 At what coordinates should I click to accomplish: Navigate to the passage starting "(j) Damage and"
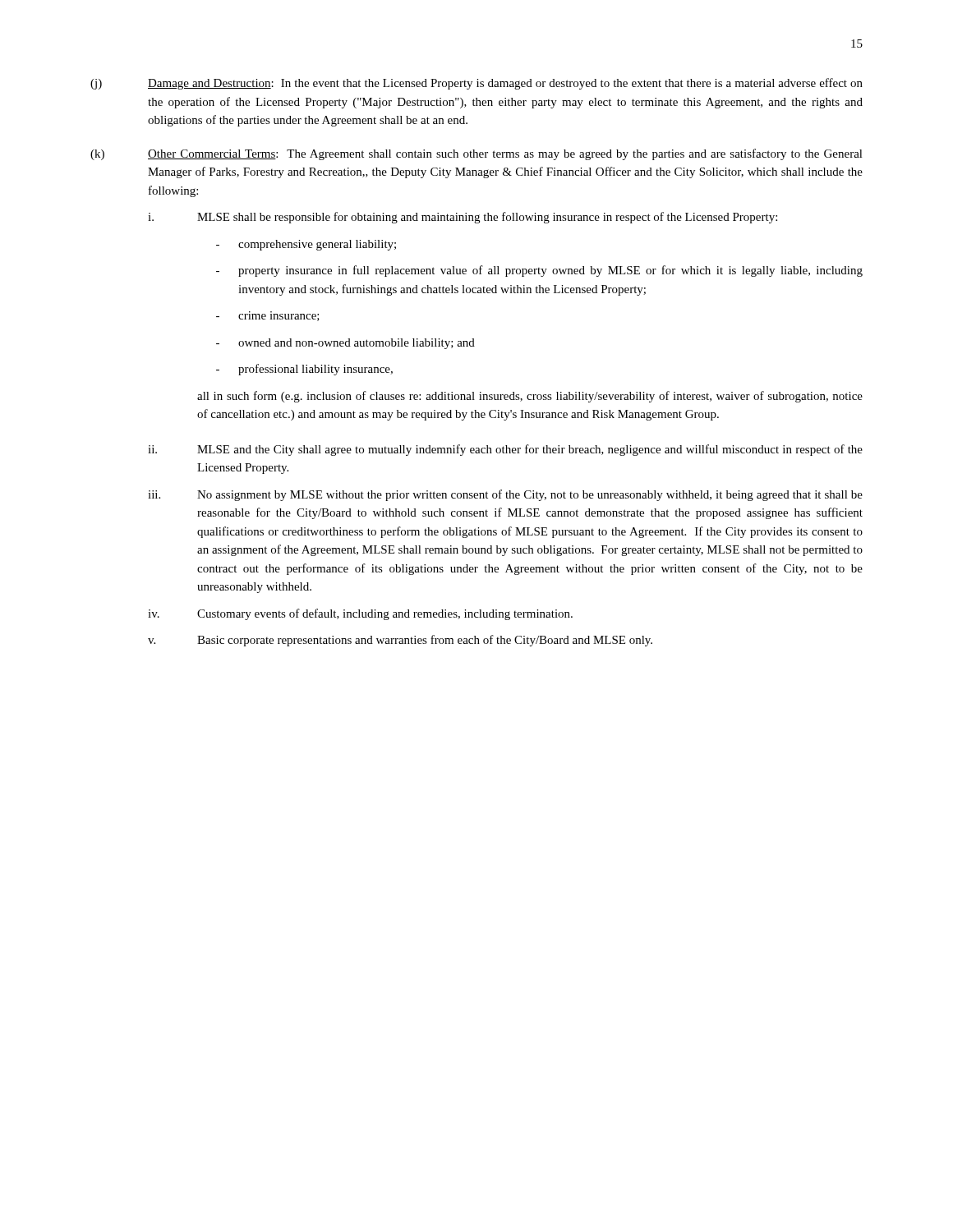point(476,102)
